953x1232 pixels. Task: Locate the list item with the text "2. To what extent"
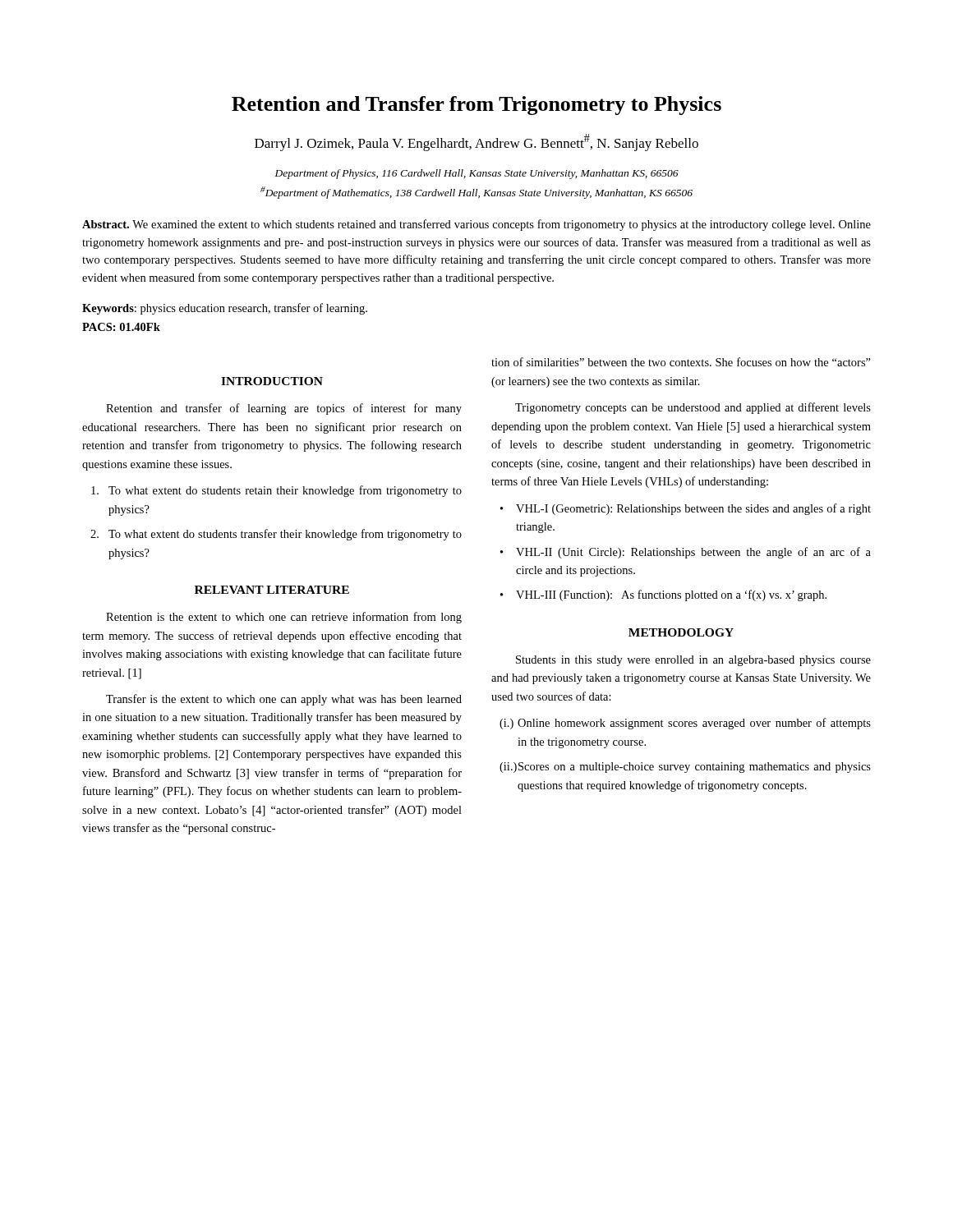[x=276, y=543]
